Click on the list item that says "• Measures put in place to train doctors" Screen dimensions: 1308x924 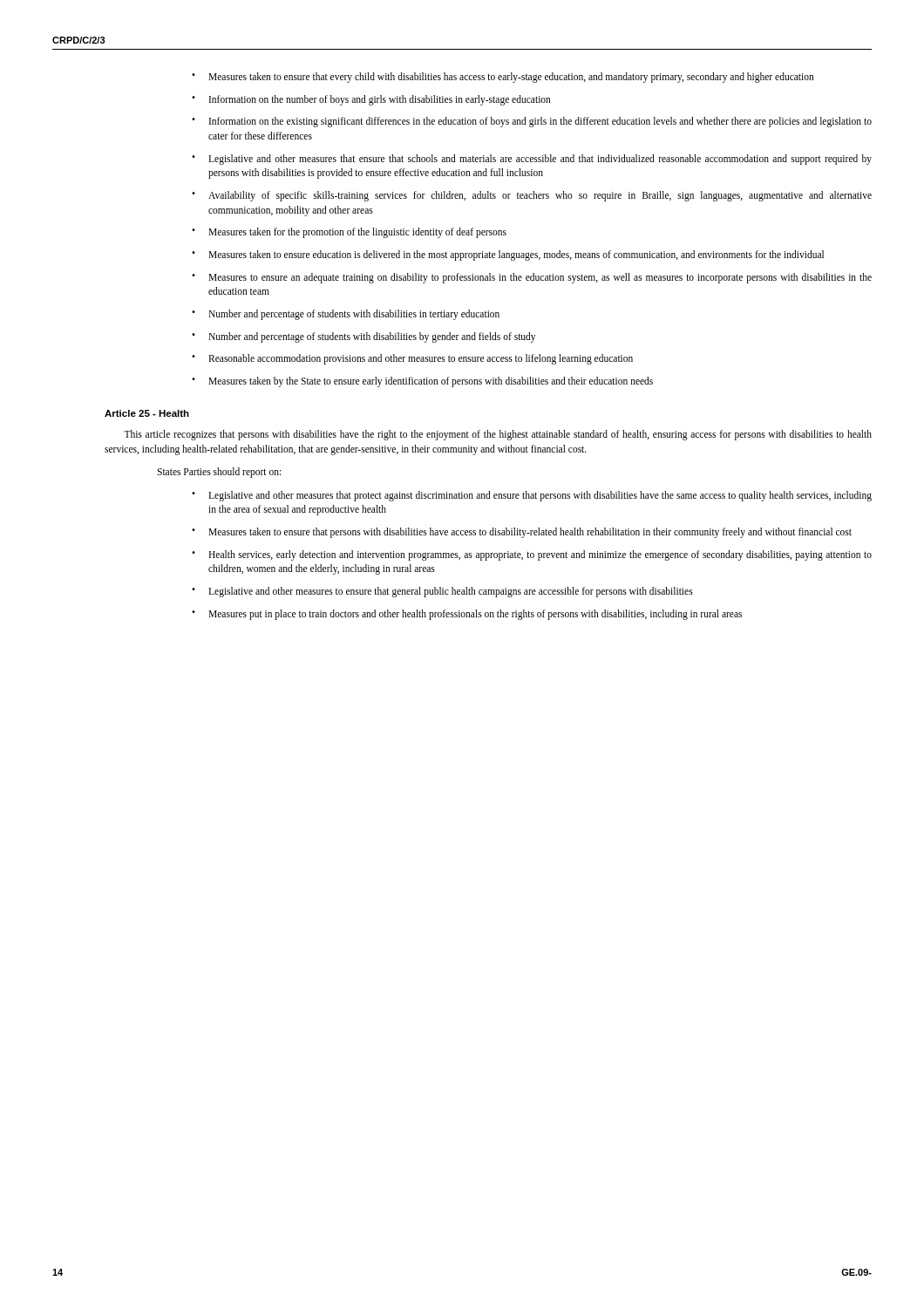532,614
